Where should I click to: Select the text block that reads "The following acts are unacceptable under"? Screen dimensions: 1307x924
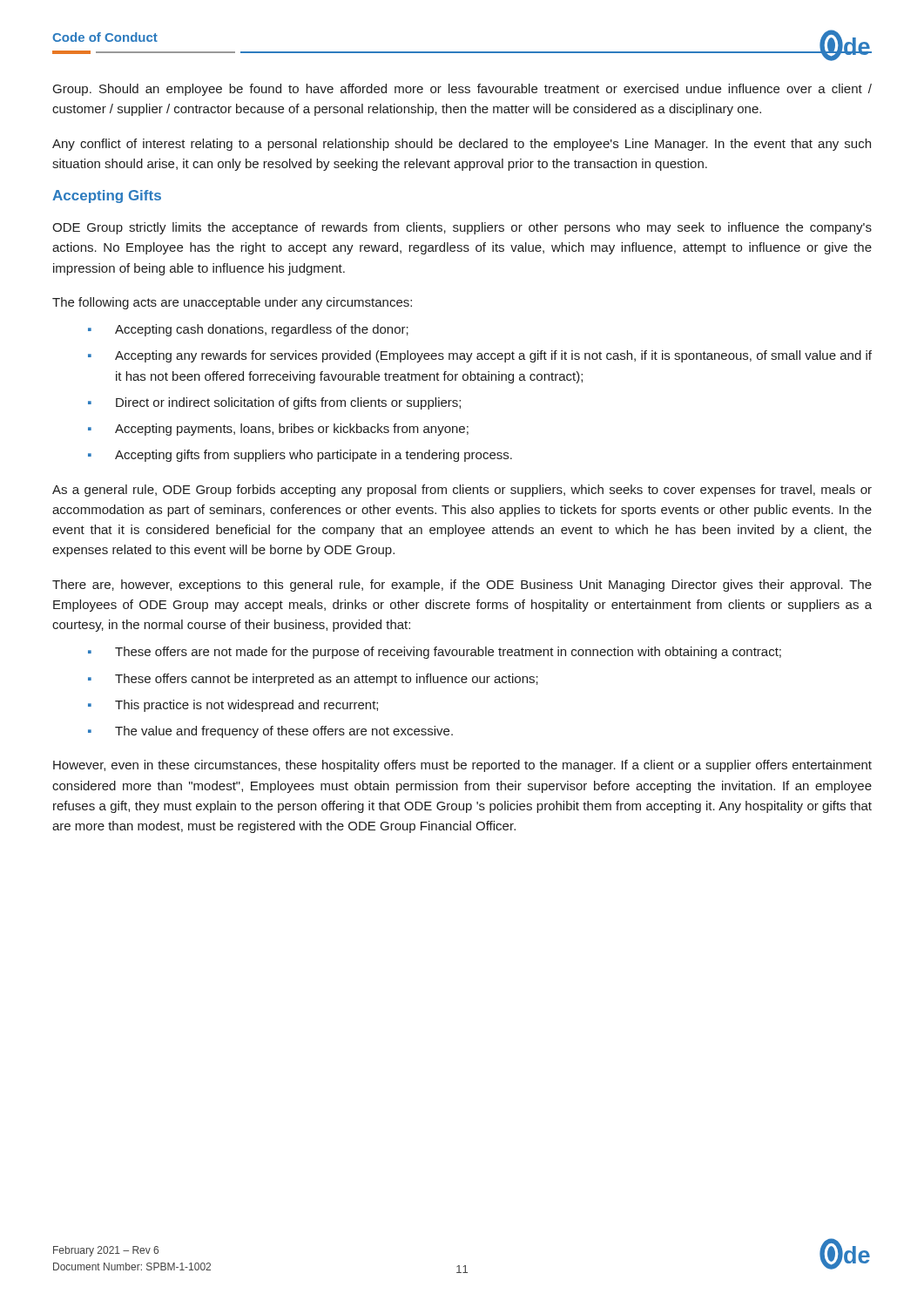click(x=233, y=302)
